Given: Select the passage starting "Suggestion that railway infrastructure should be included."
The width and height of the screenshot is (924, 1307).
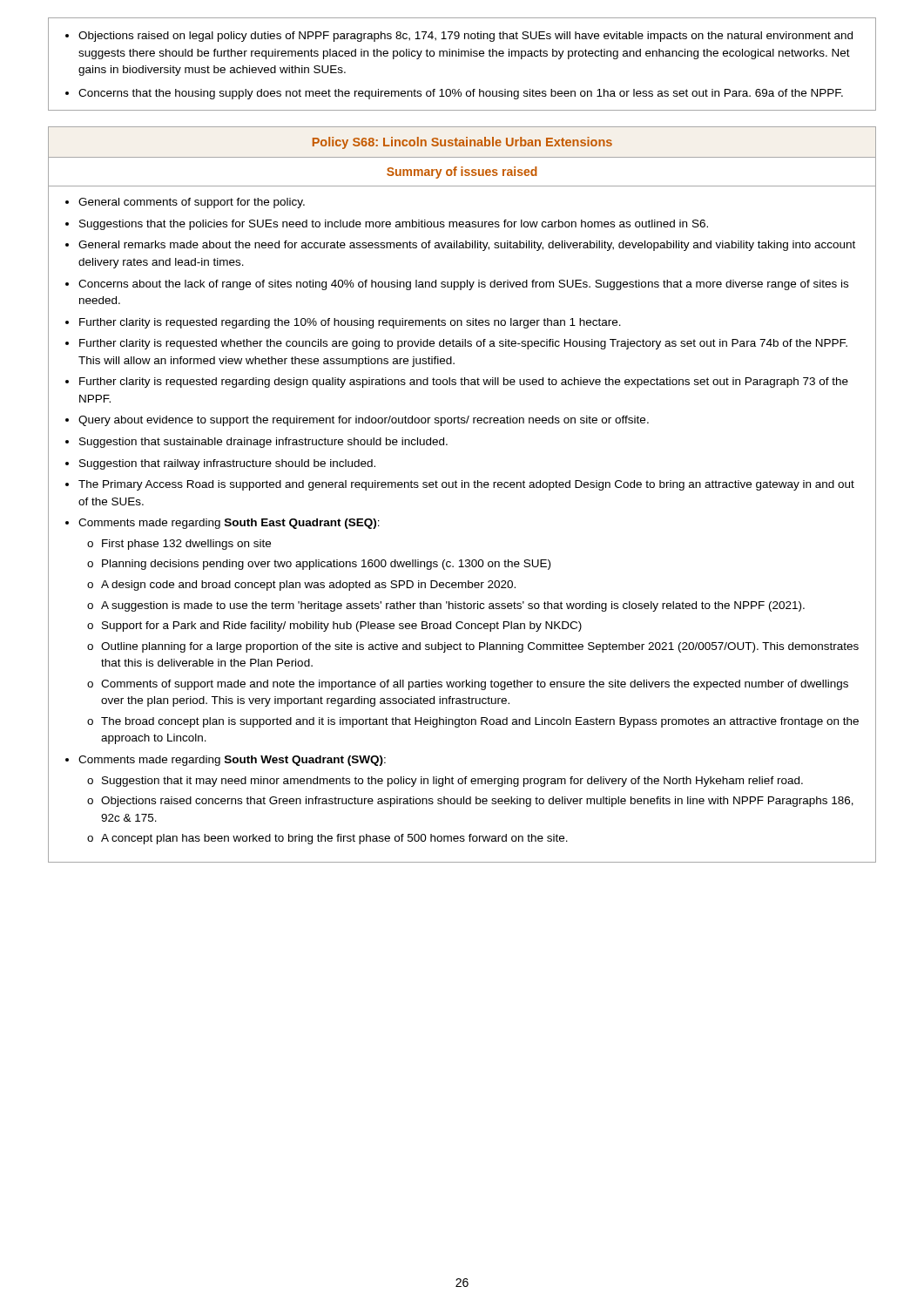Looking at the screenshot, I should coord(227,463).
